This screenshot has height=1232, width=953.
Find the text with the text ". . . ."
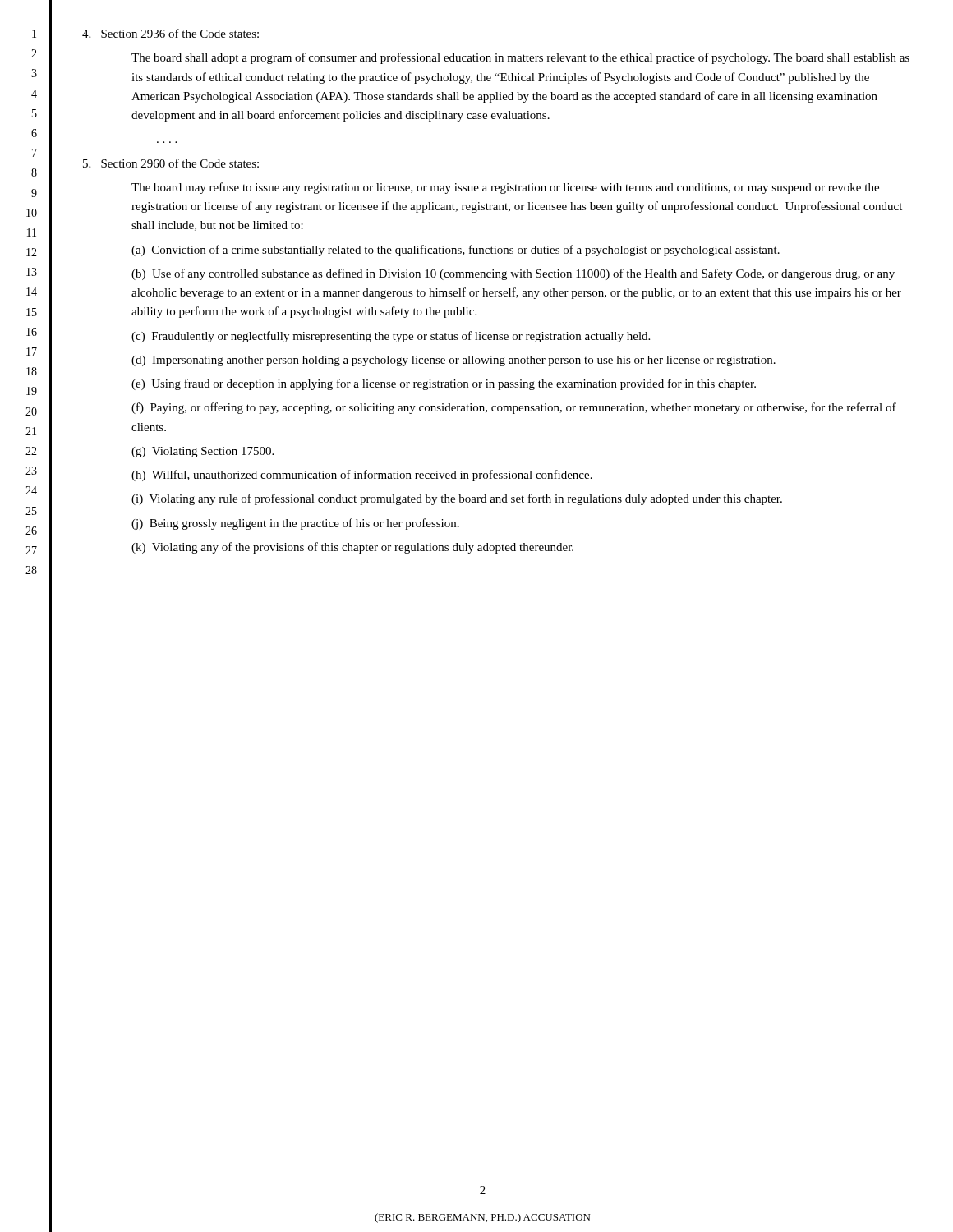pyautogui.click(x=167, y=139)
